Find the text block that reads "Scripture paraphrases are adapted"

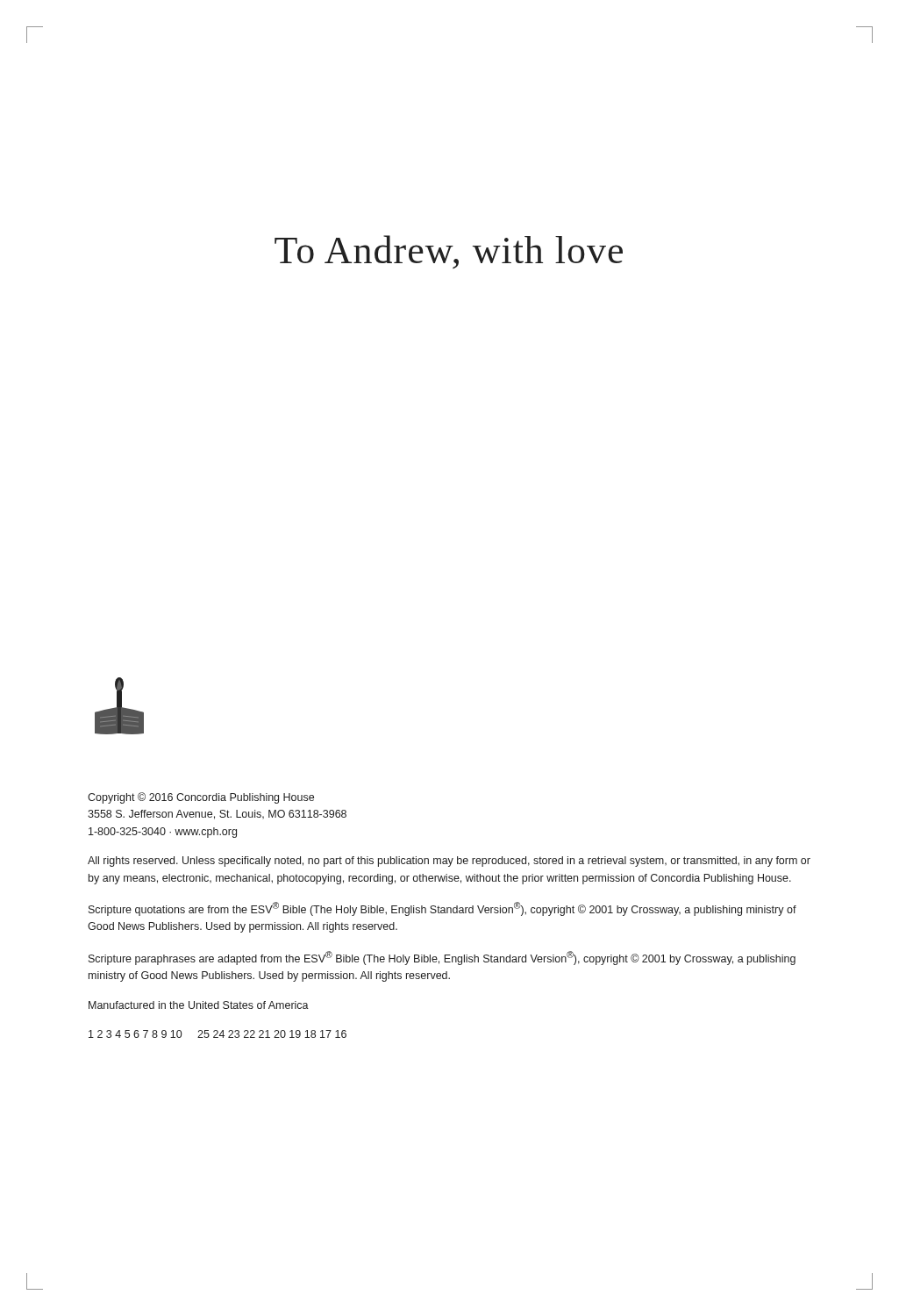pyautogui.click(x=450, y=967)
